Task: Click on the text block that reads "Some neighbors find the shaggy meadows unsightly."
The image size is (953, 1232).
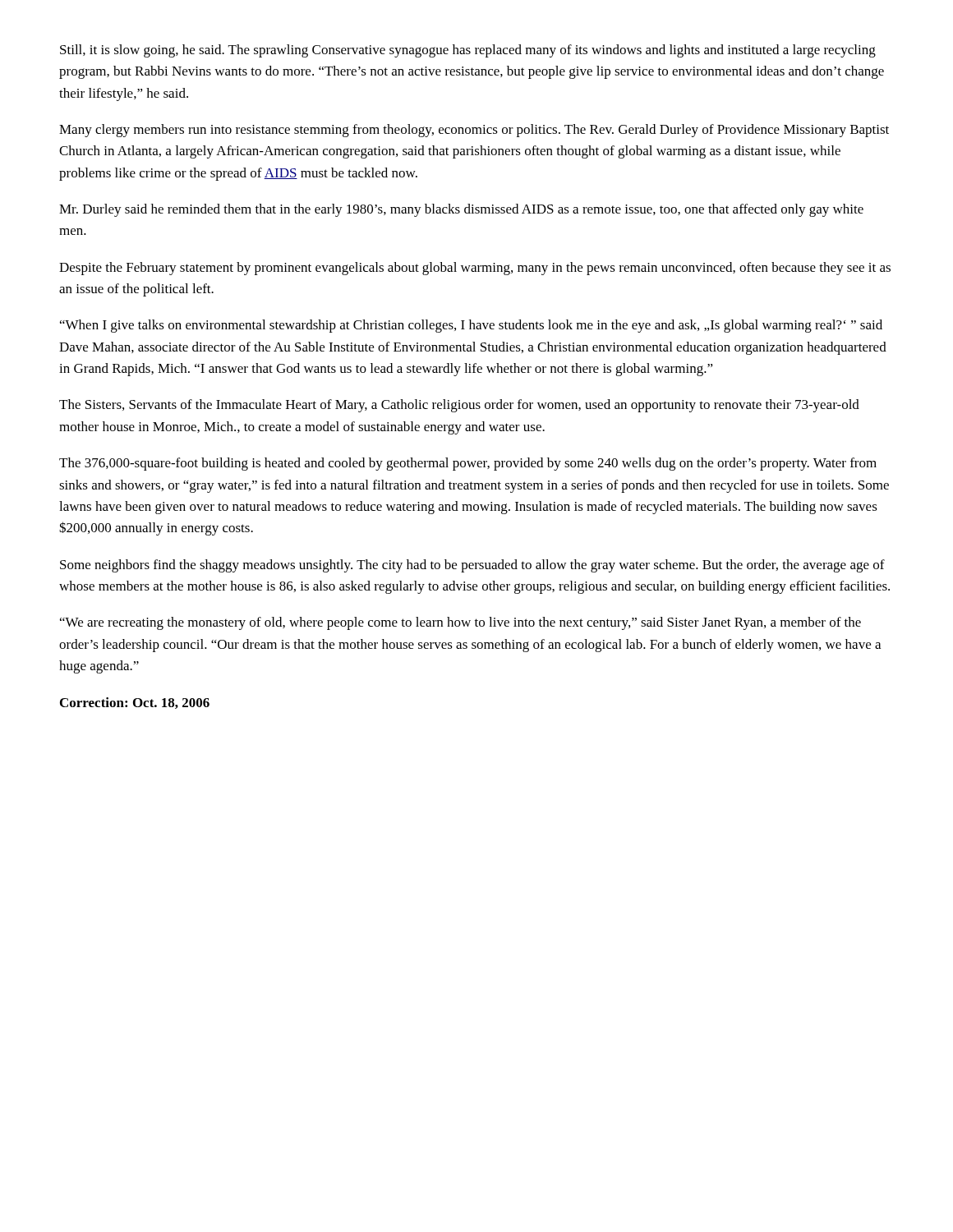Action: tap(475, 575)
